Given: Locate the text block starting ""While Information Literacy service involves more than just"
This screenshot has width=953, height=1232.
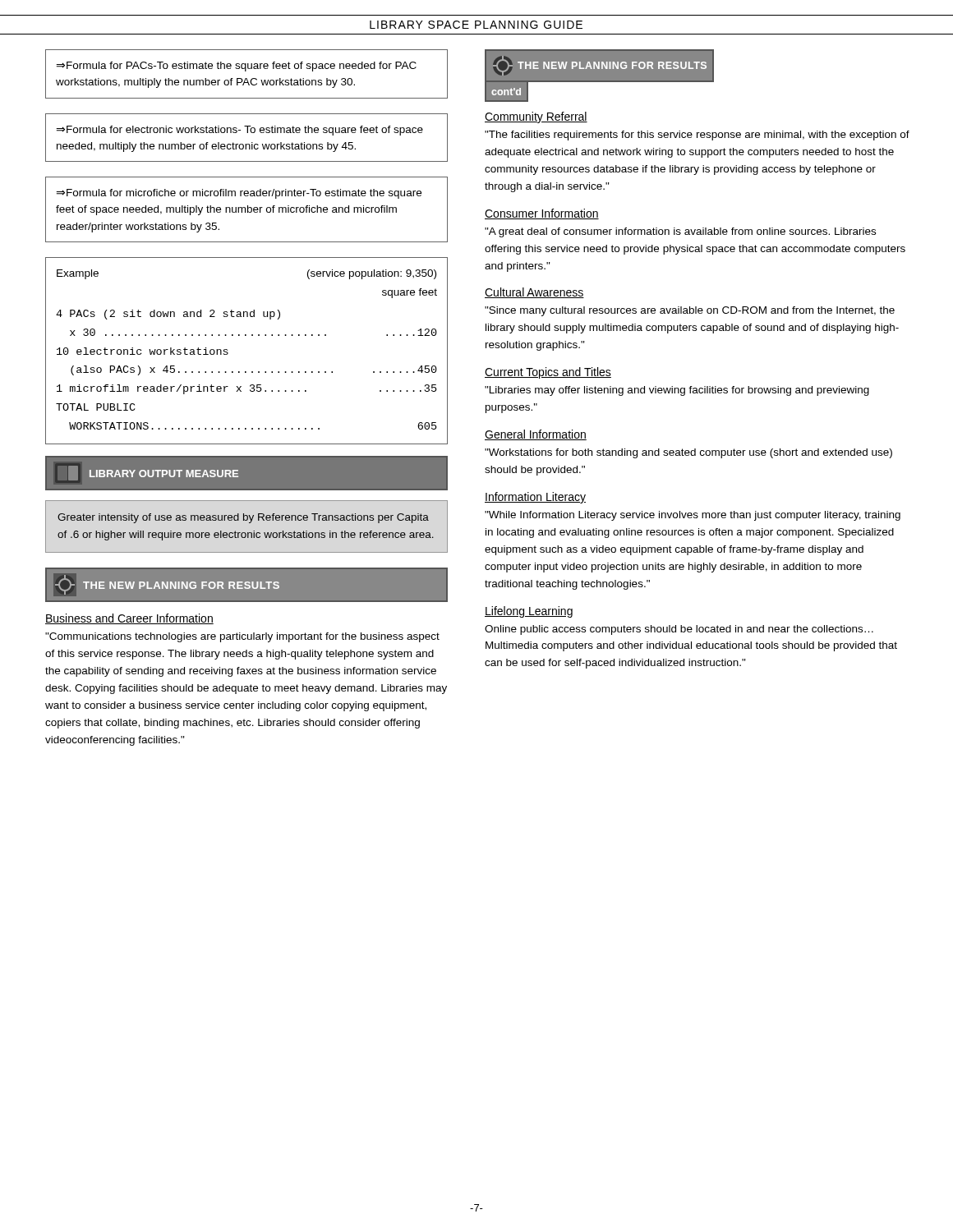Looking at the screenshot, I should (x=693, y=549).
